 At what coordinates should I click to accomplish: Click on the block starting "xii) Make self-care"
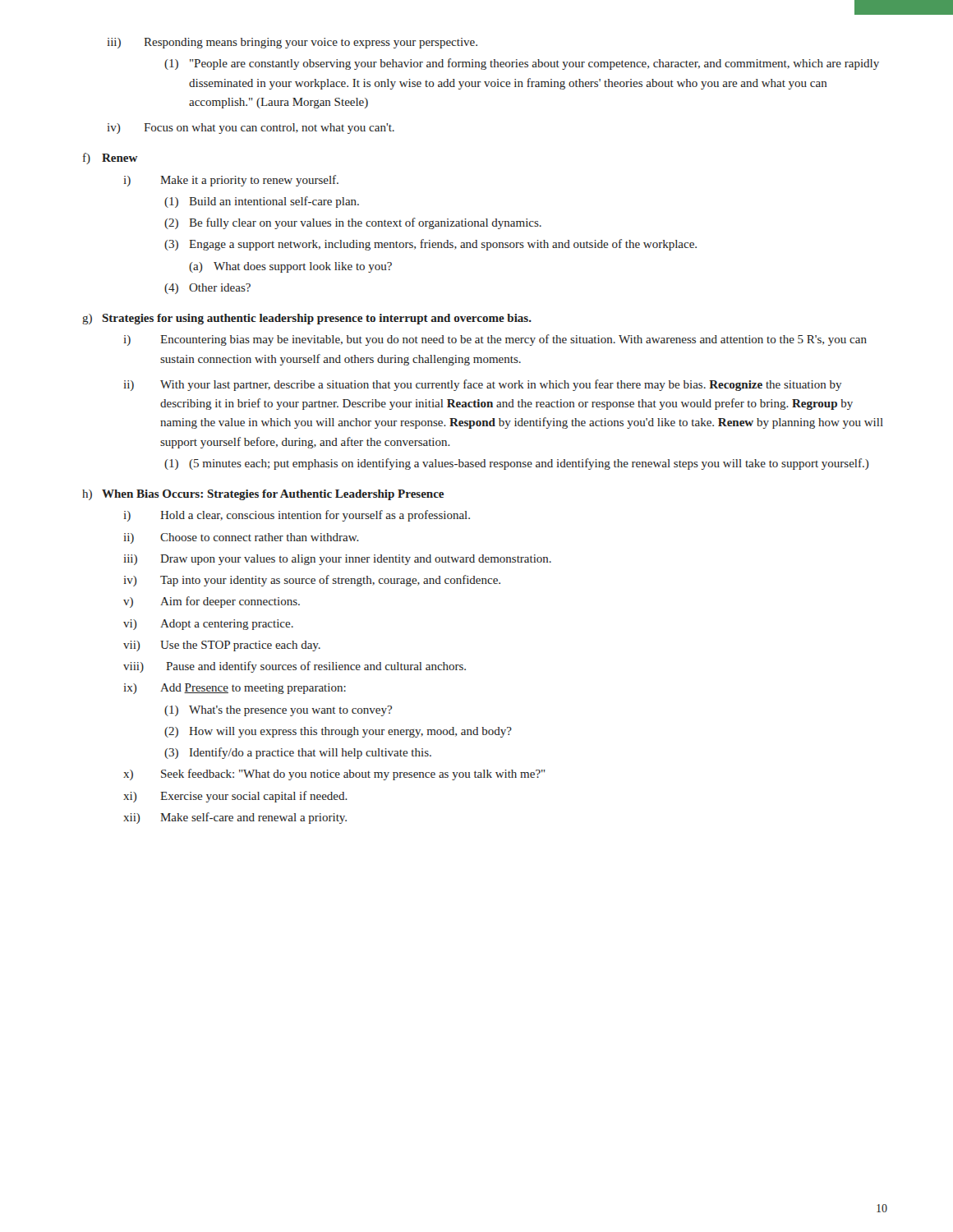[235, 818]
